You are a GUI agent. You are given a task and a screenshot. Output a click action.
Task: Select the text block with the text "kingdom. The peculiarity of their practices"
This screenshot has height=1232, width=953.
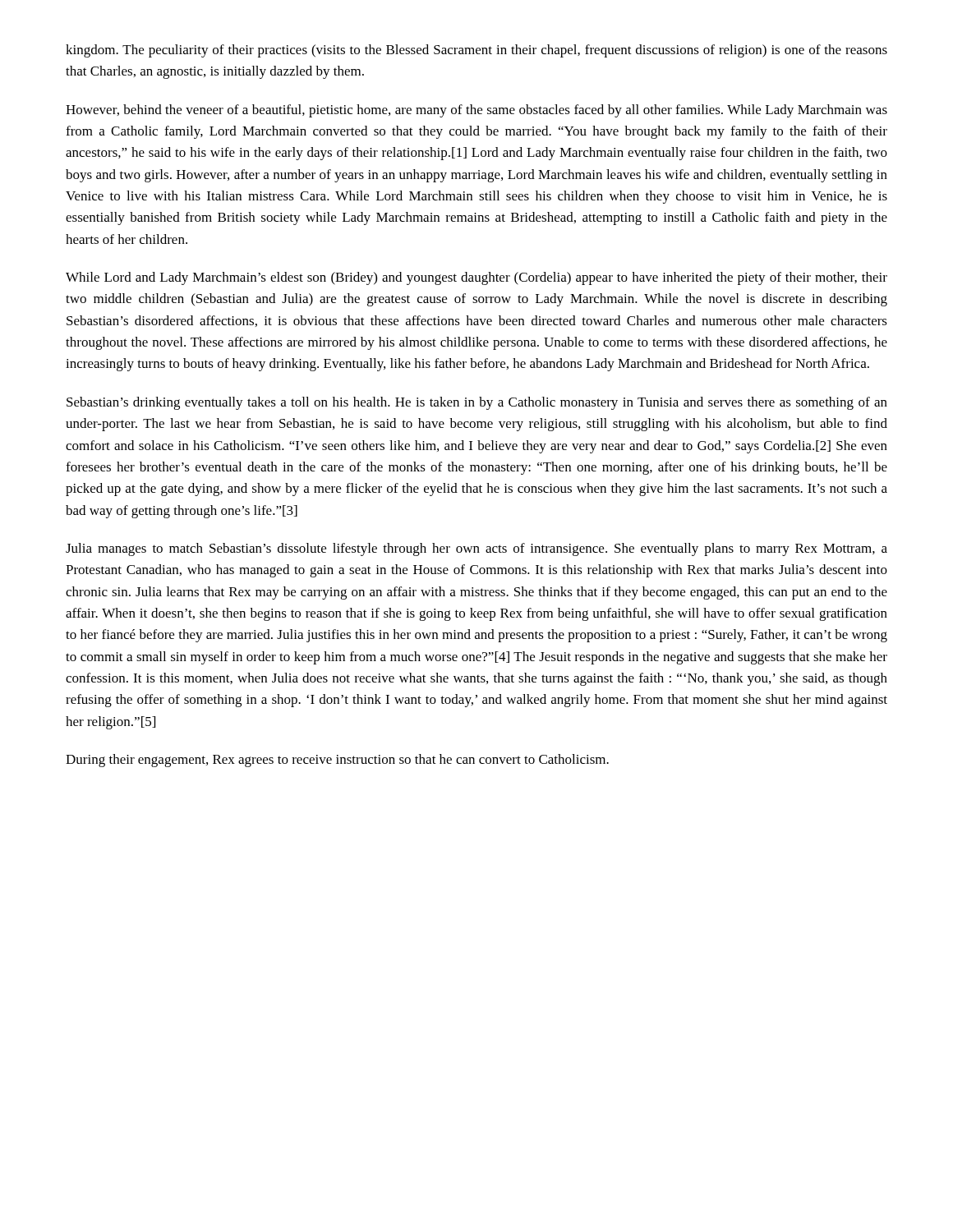pyautogui.click(x=476, y=60)
